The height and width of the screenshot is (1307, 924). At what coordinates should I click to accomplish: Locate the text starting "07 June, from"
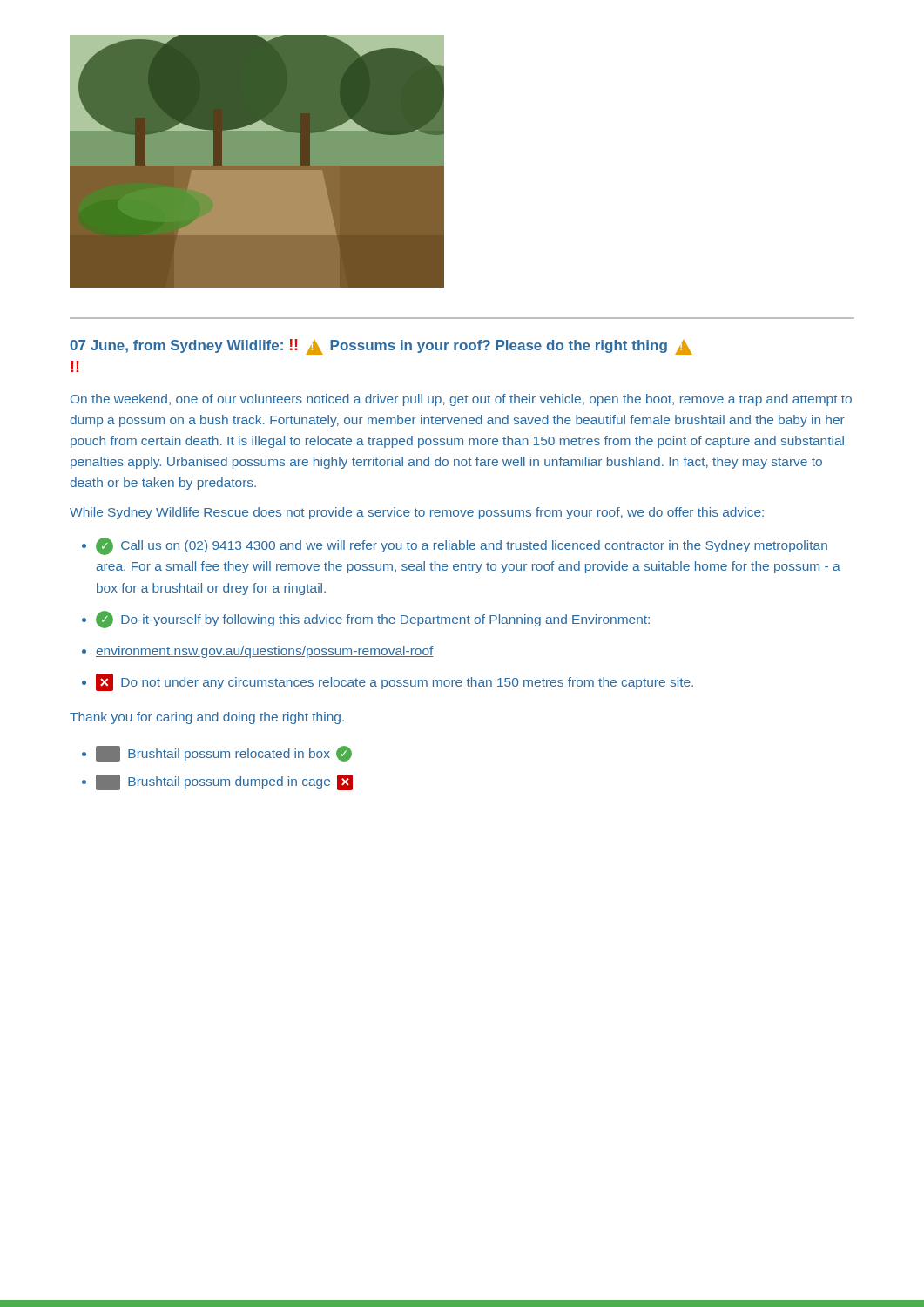[x=382, y=356]
